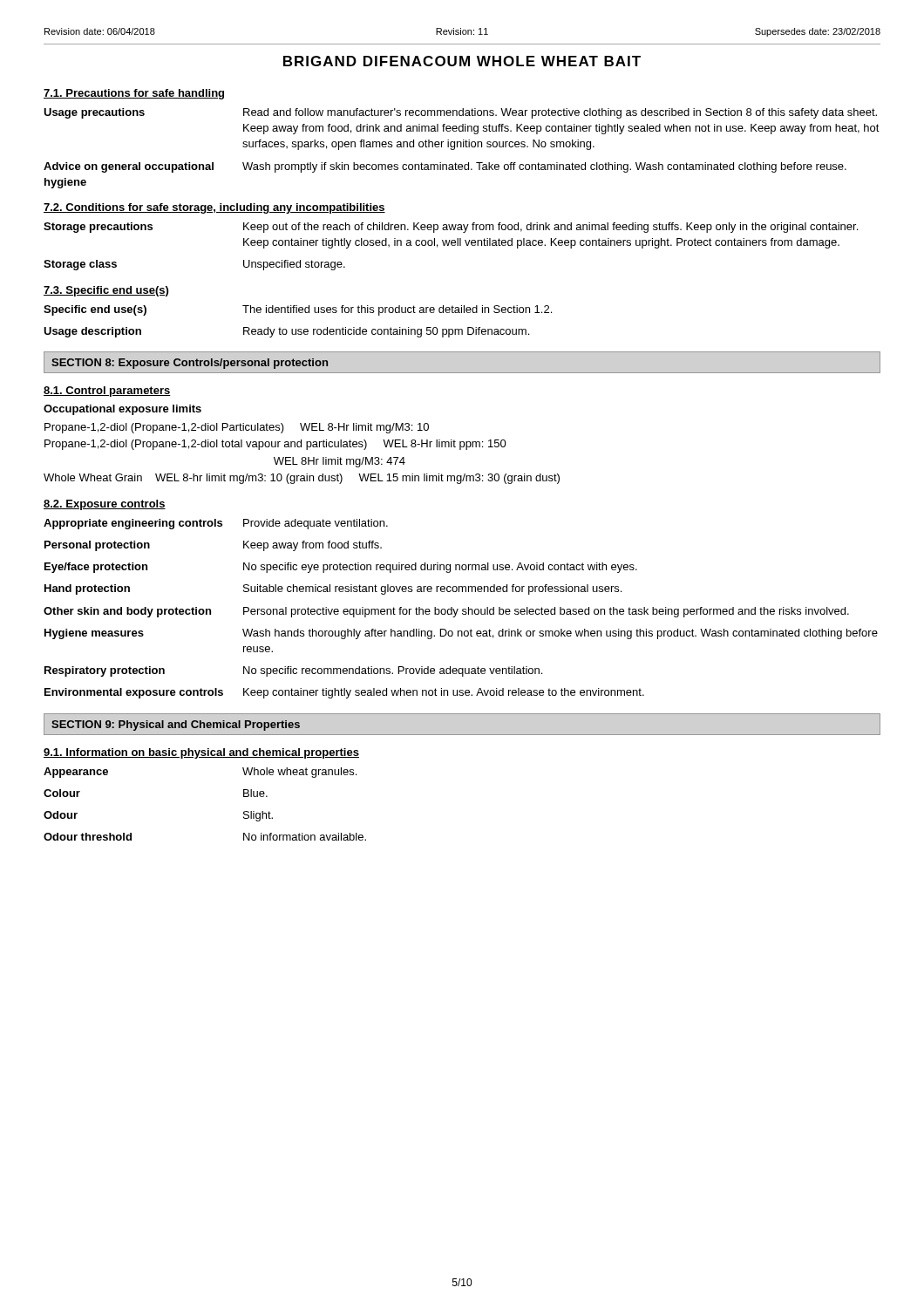Click on the section header containing "7.3. Specific end use(s)"

click(106, 289)
